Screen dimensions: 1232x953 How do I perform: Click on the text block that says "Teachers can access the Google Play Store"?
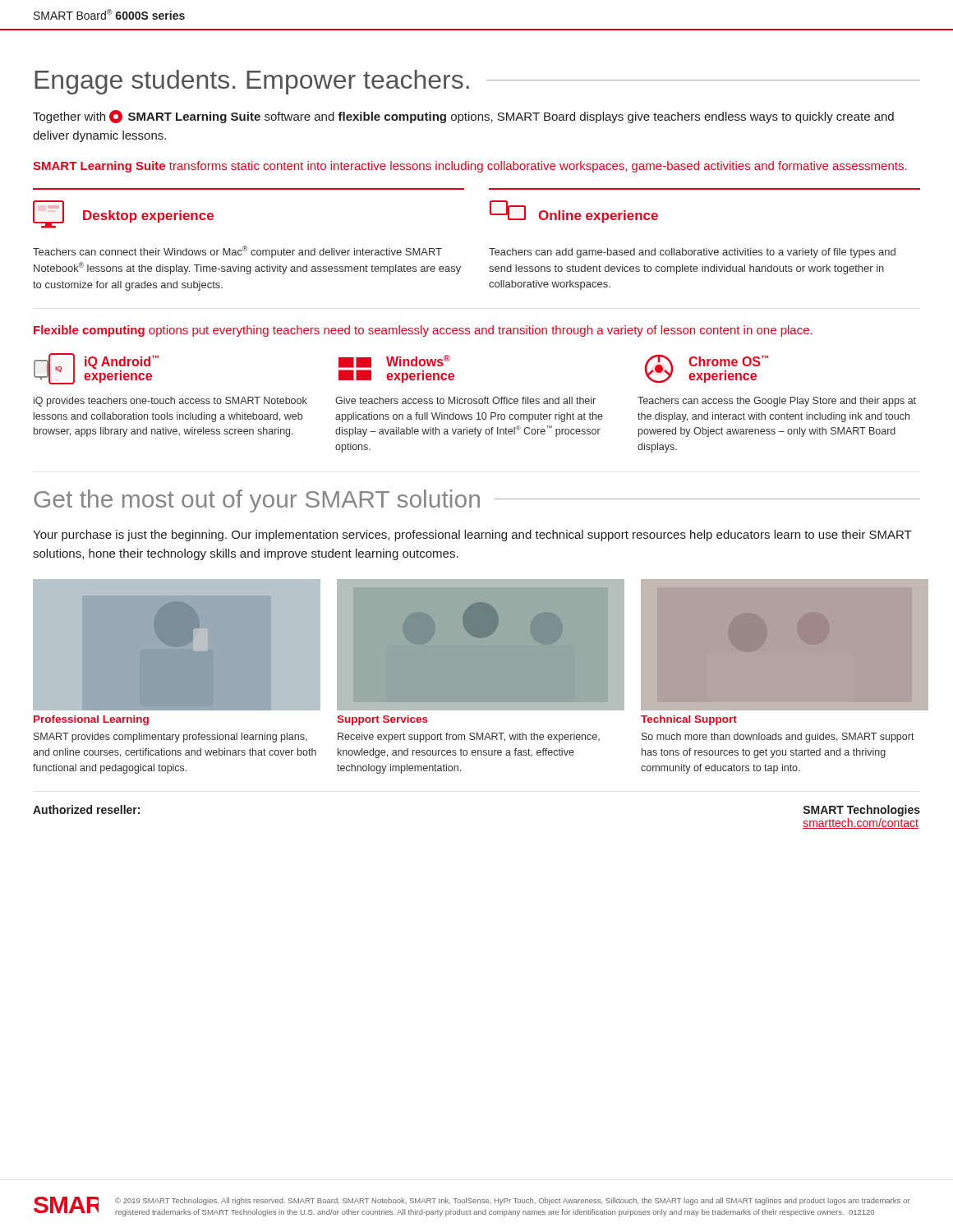777,424
